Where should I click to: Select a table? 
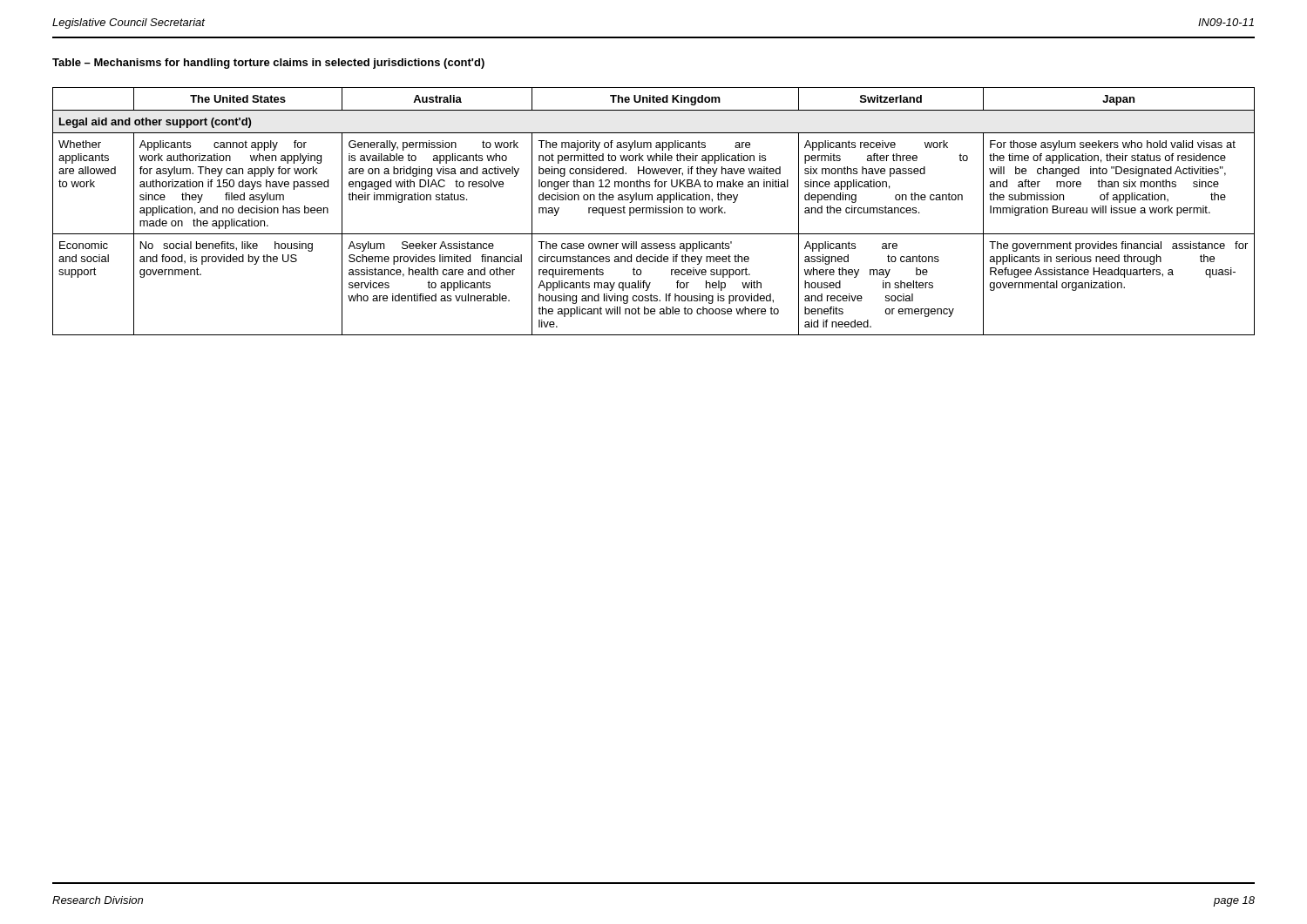point(654,471)
